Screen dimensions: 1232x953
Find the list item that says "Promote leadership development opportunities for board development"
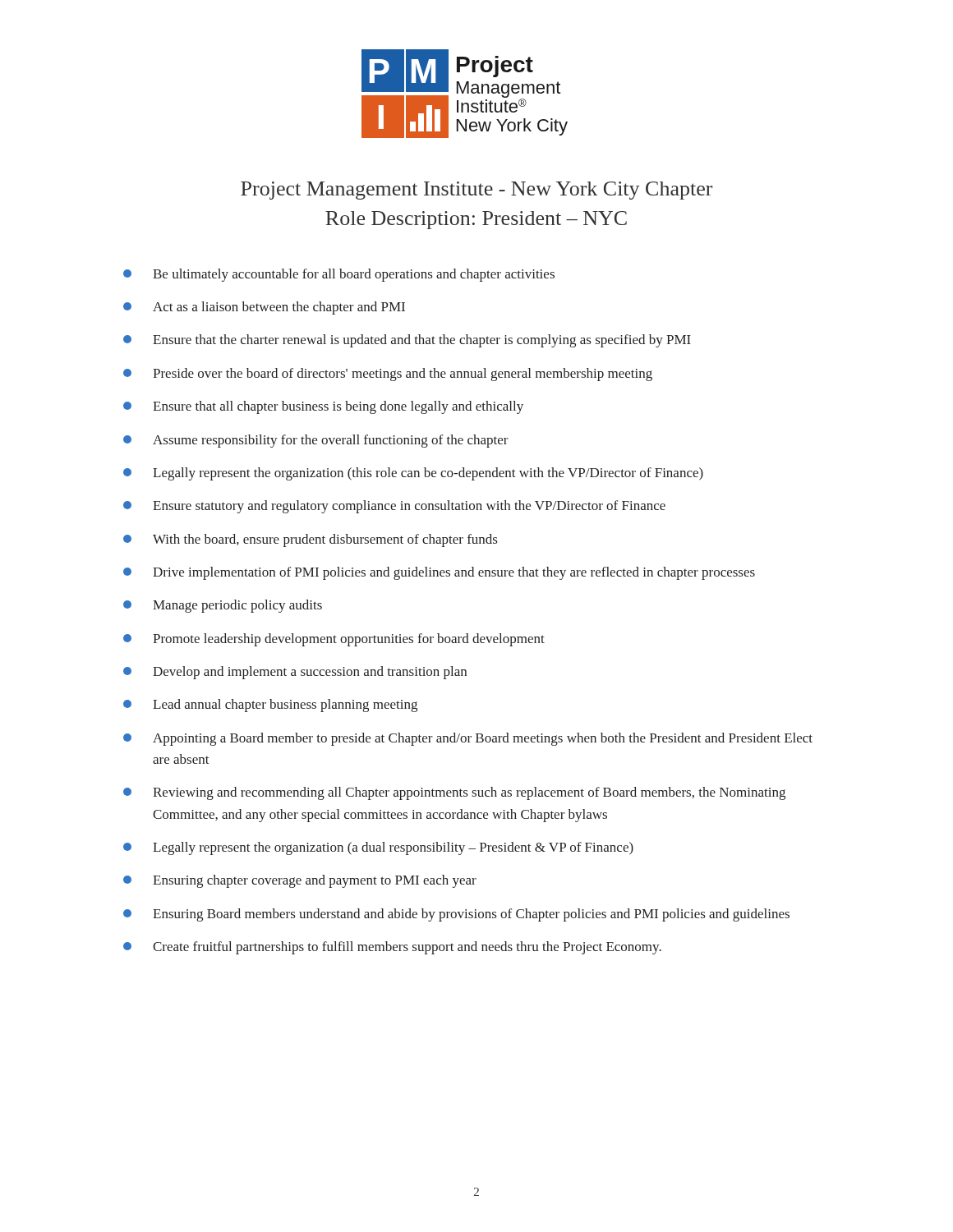coord(334,639)
